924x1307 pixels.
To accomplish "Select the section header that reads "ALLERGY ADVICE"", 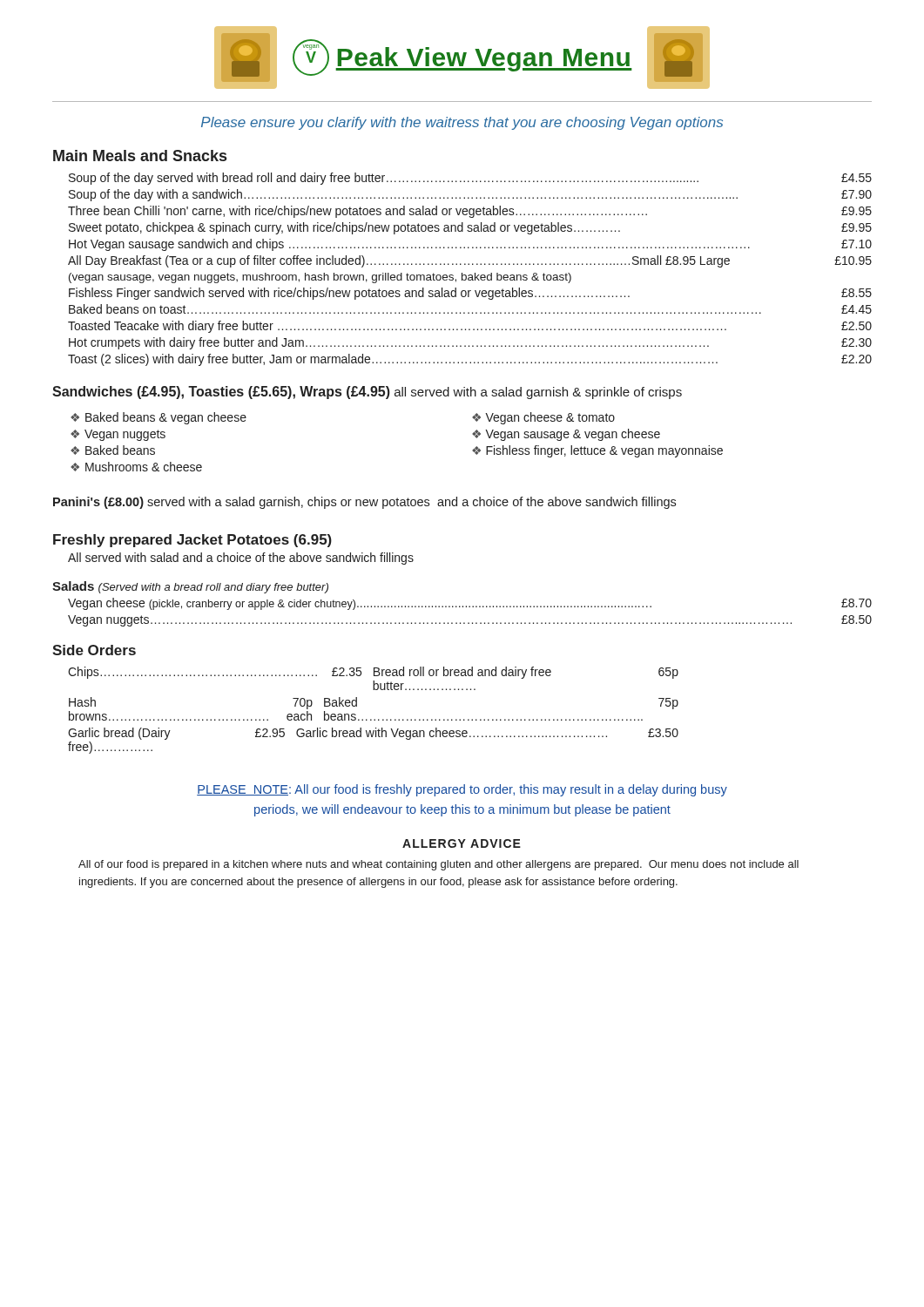I will click(x=462, y=843).
